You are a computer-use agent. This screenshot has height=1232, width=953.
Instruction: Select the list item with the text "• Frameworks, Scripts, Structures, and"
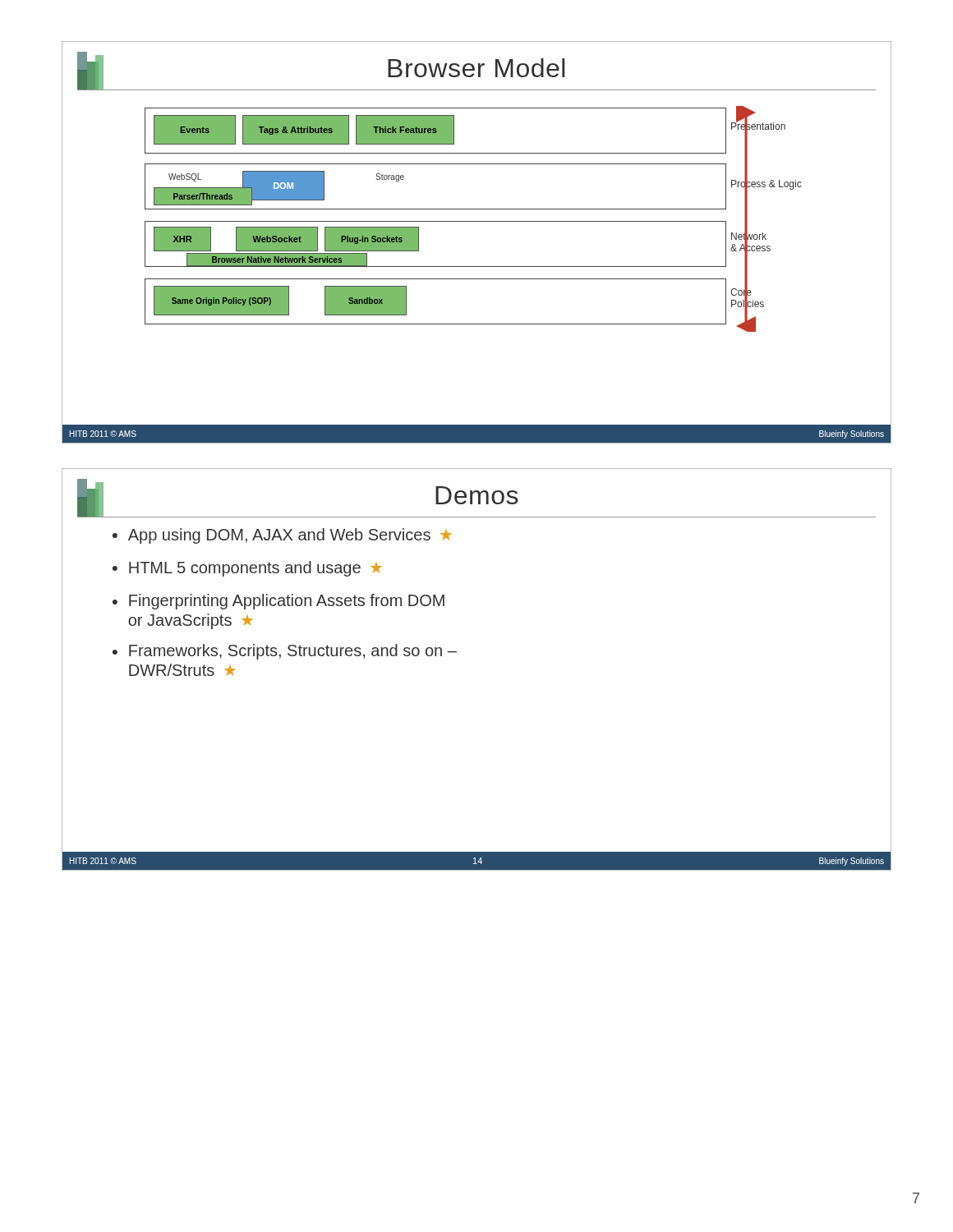coord(284,661)
